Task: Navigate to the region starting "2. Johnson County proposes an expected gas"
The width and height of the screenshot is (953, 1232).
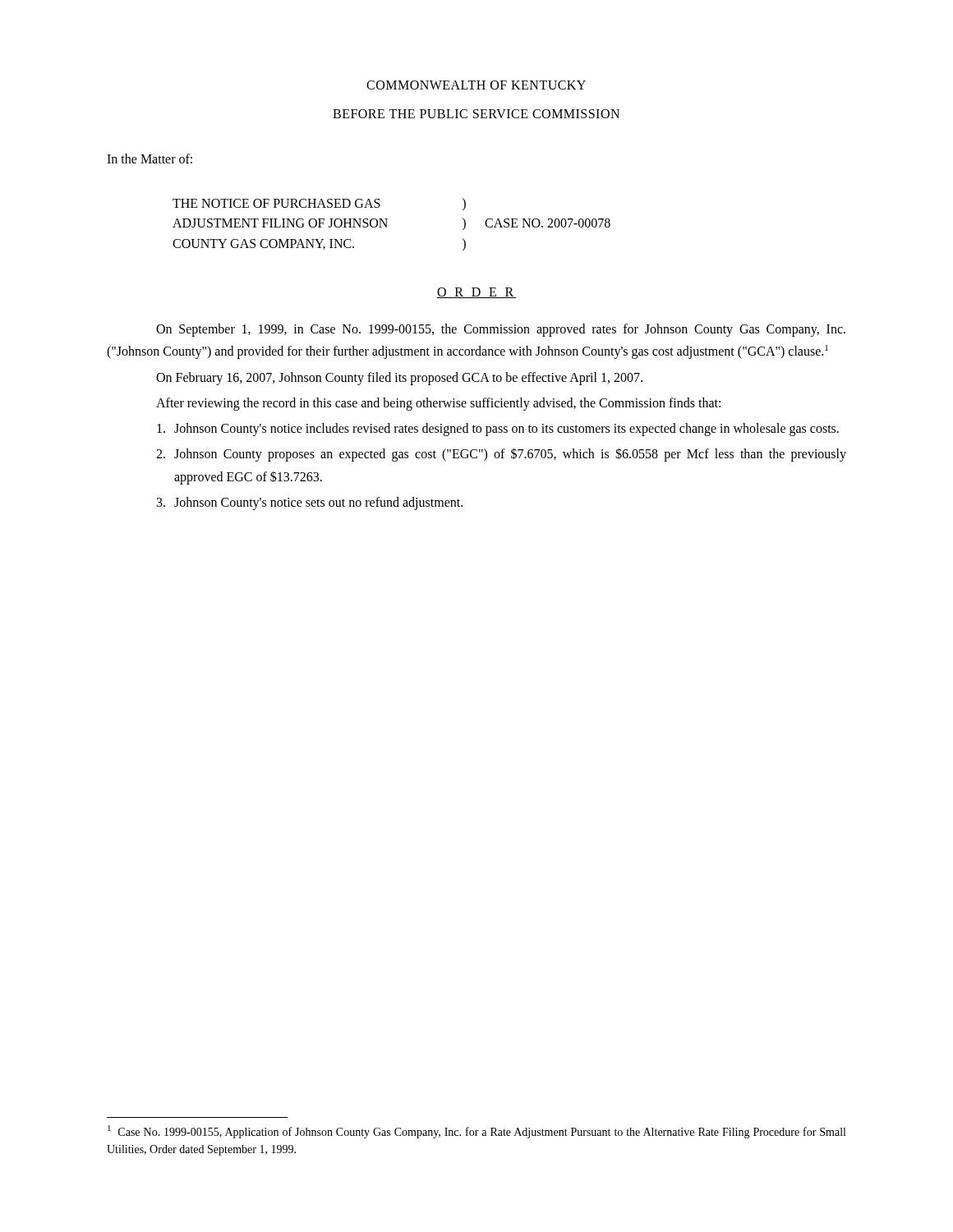Action: point(476,465)
